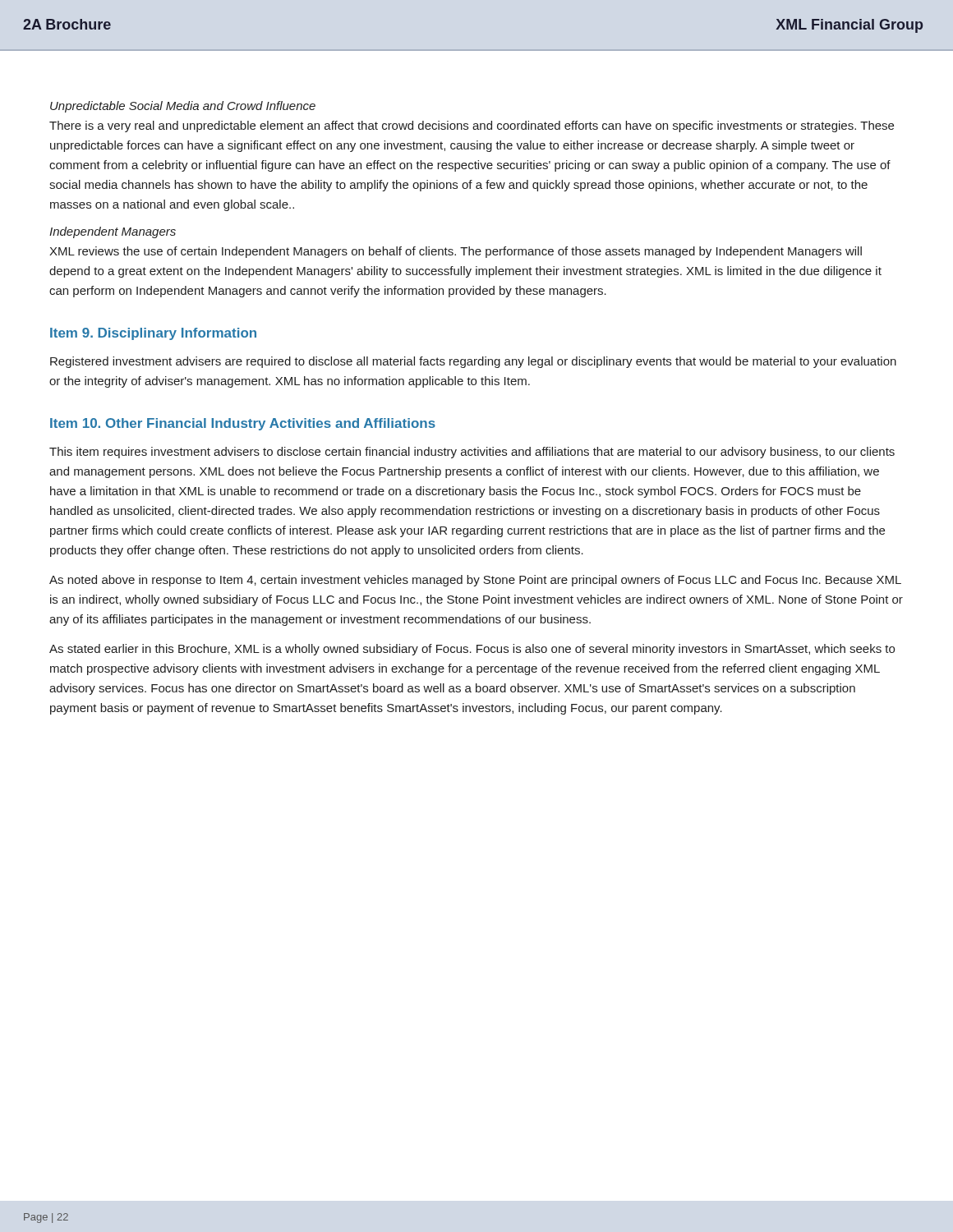Screen dimensions: 1232x953
Task: Find the text block that says "As noted above in response"
Action: pyautogui.click(x=476, y=600)
